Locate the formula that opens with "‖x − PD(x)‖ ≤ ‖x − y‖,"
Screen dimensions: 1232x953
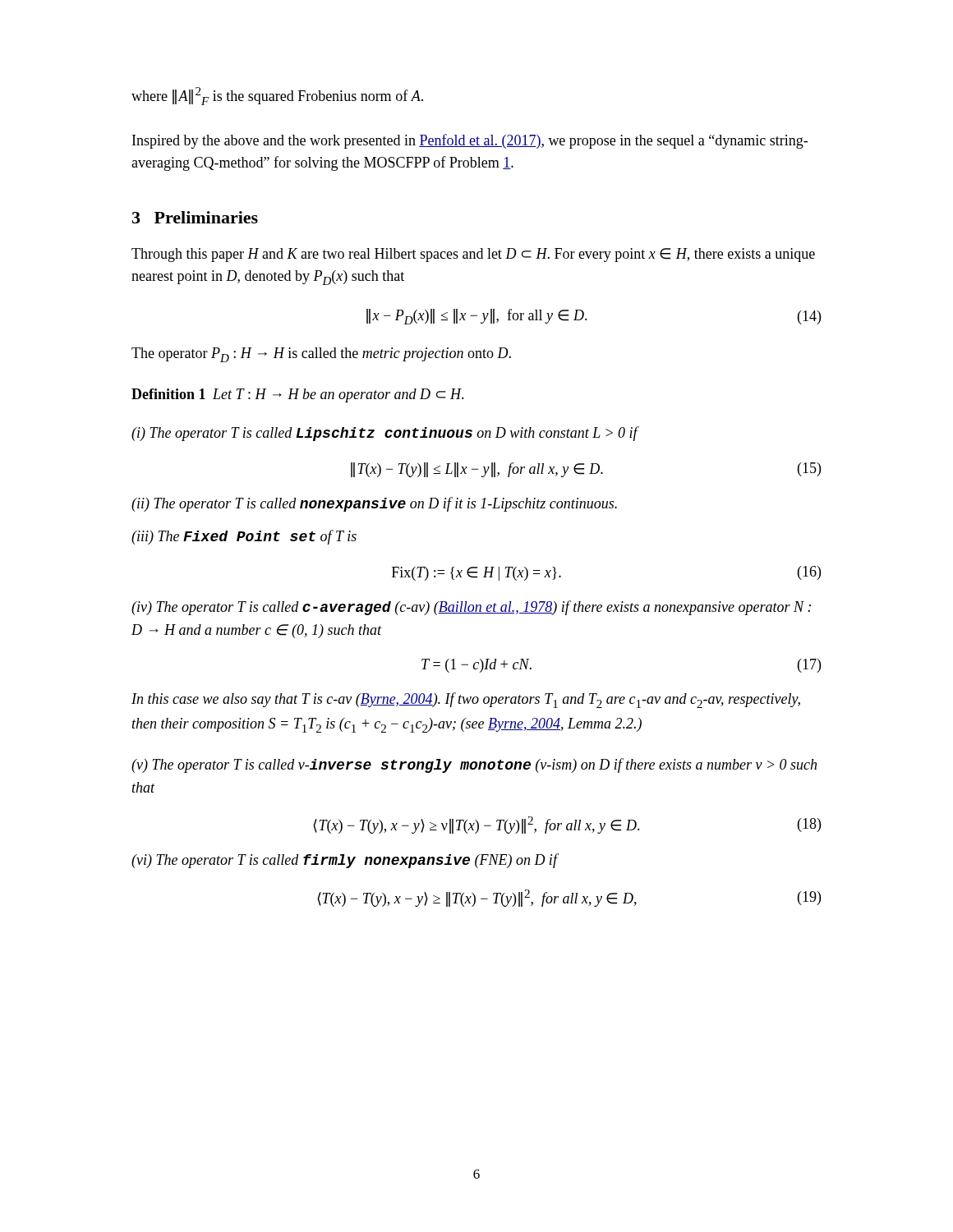pos(593,317)
